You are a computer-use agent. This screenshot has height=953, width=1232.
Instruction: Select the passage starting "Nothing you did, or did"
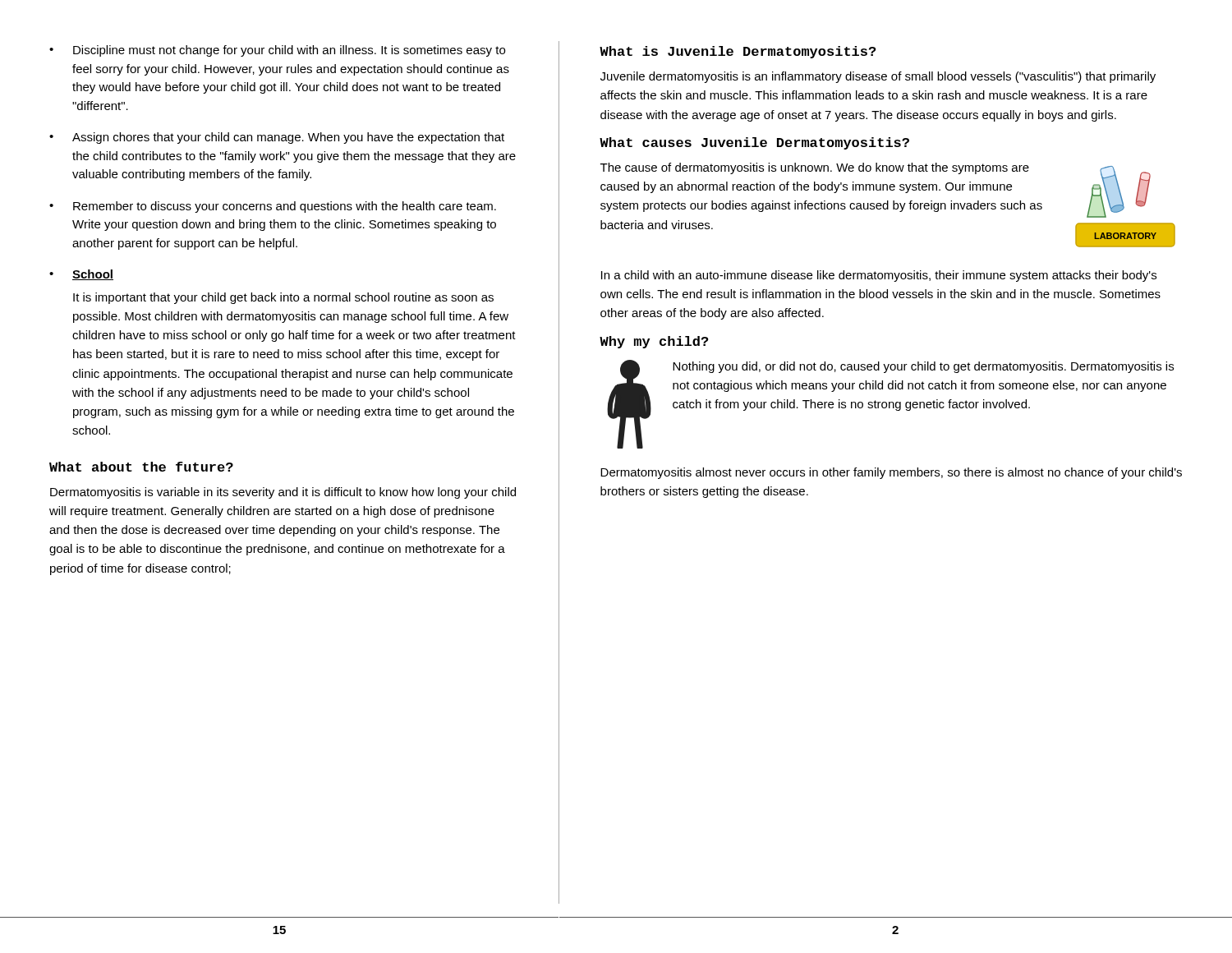891,403
